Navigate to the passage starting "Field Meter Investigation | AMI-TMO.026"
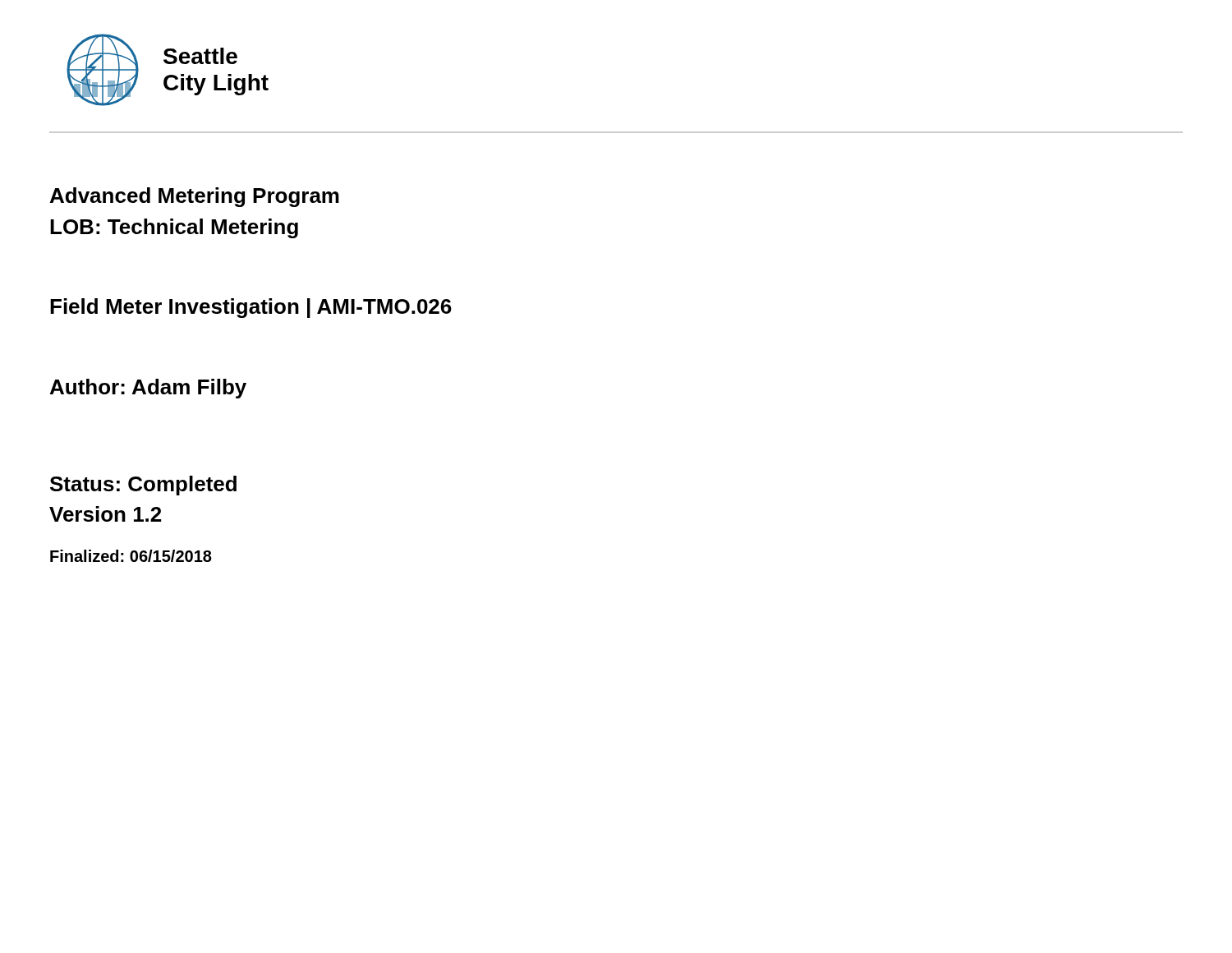This screenshot has height=953, width=1232. (x=251, y=307)
